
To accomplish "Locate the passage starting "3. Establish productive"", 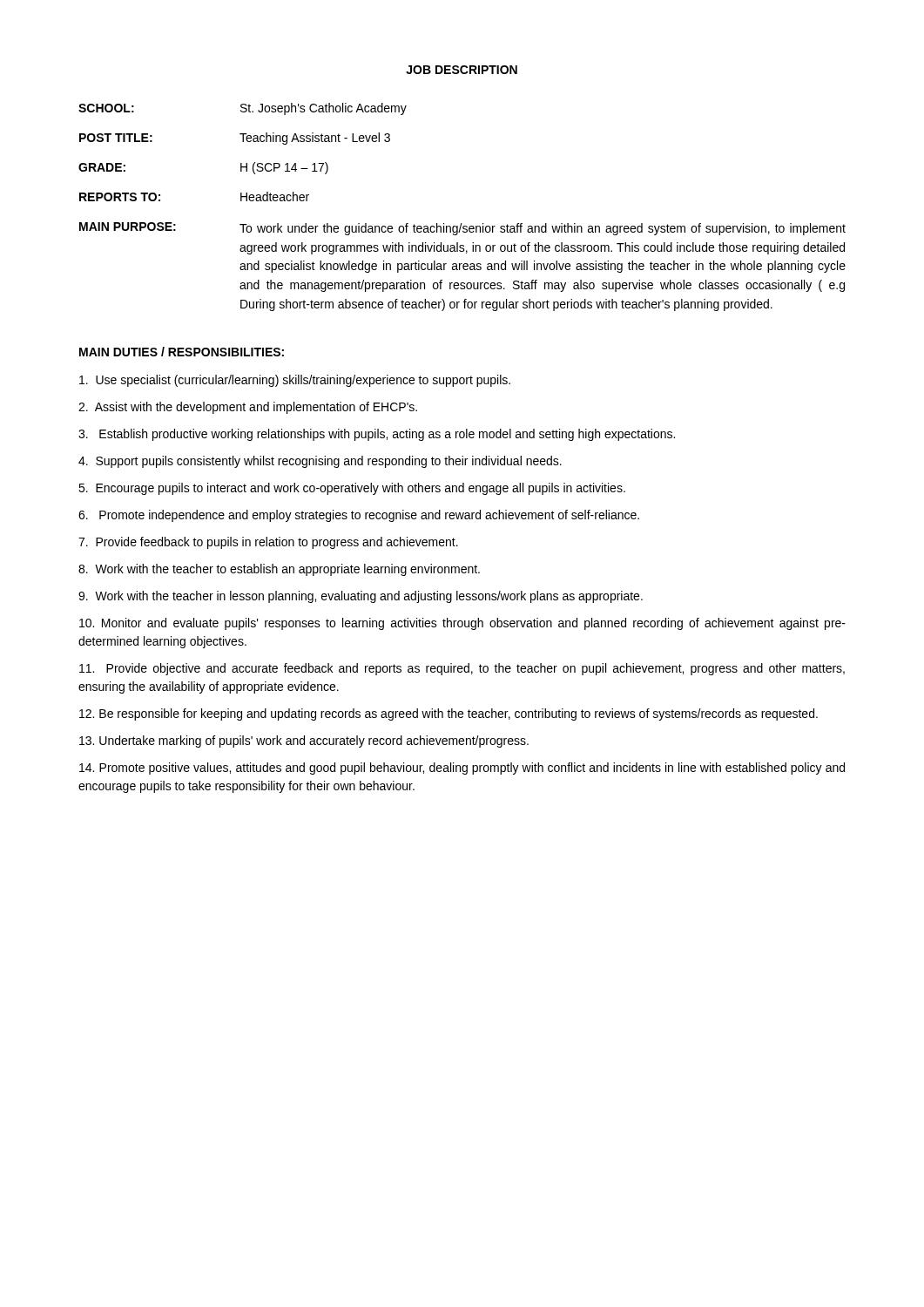I will (x=377, y=434).
